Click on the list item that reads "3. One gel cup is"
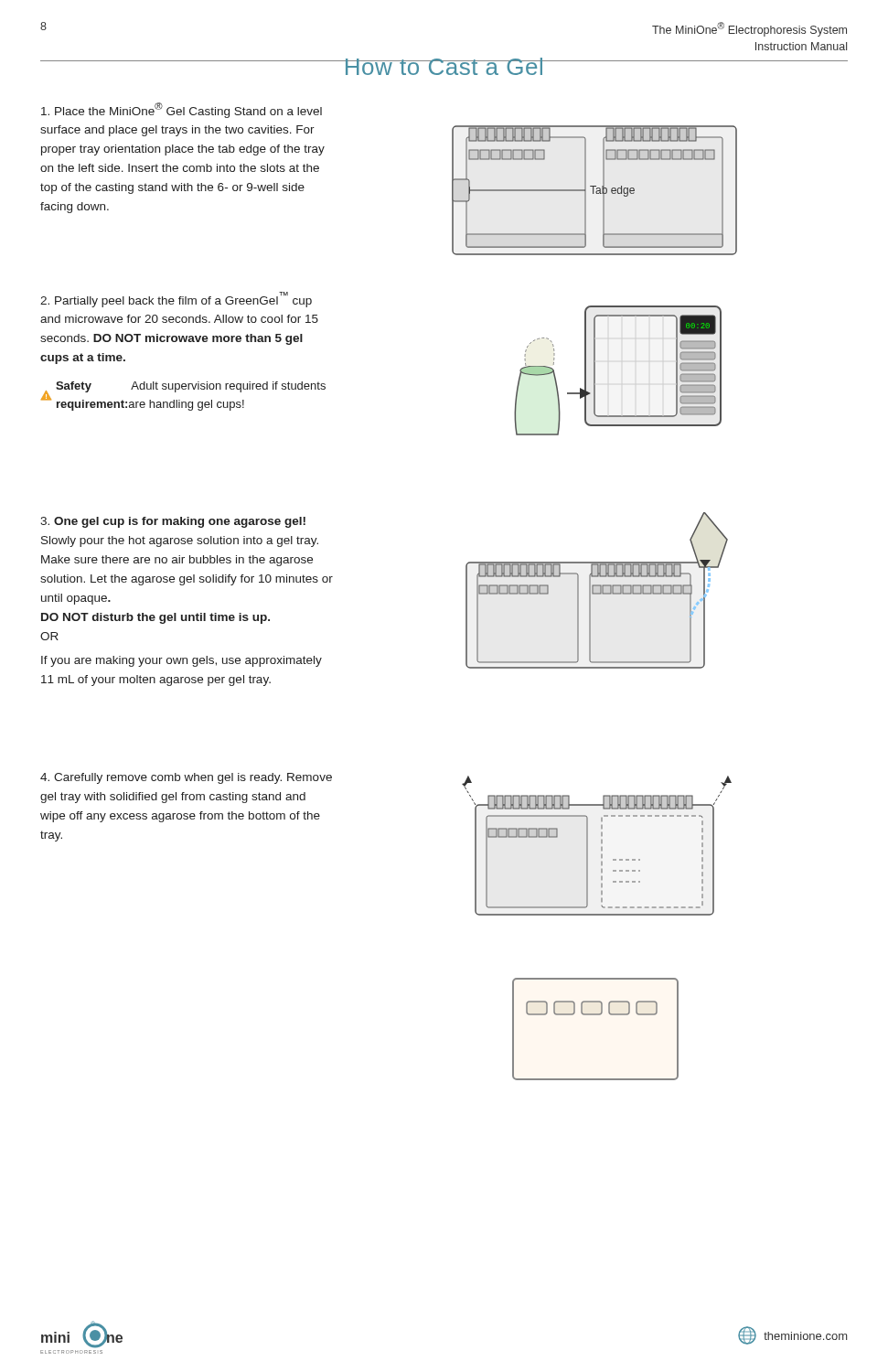The height and width of the screenshot is (1372, 888). click(173, 522)
